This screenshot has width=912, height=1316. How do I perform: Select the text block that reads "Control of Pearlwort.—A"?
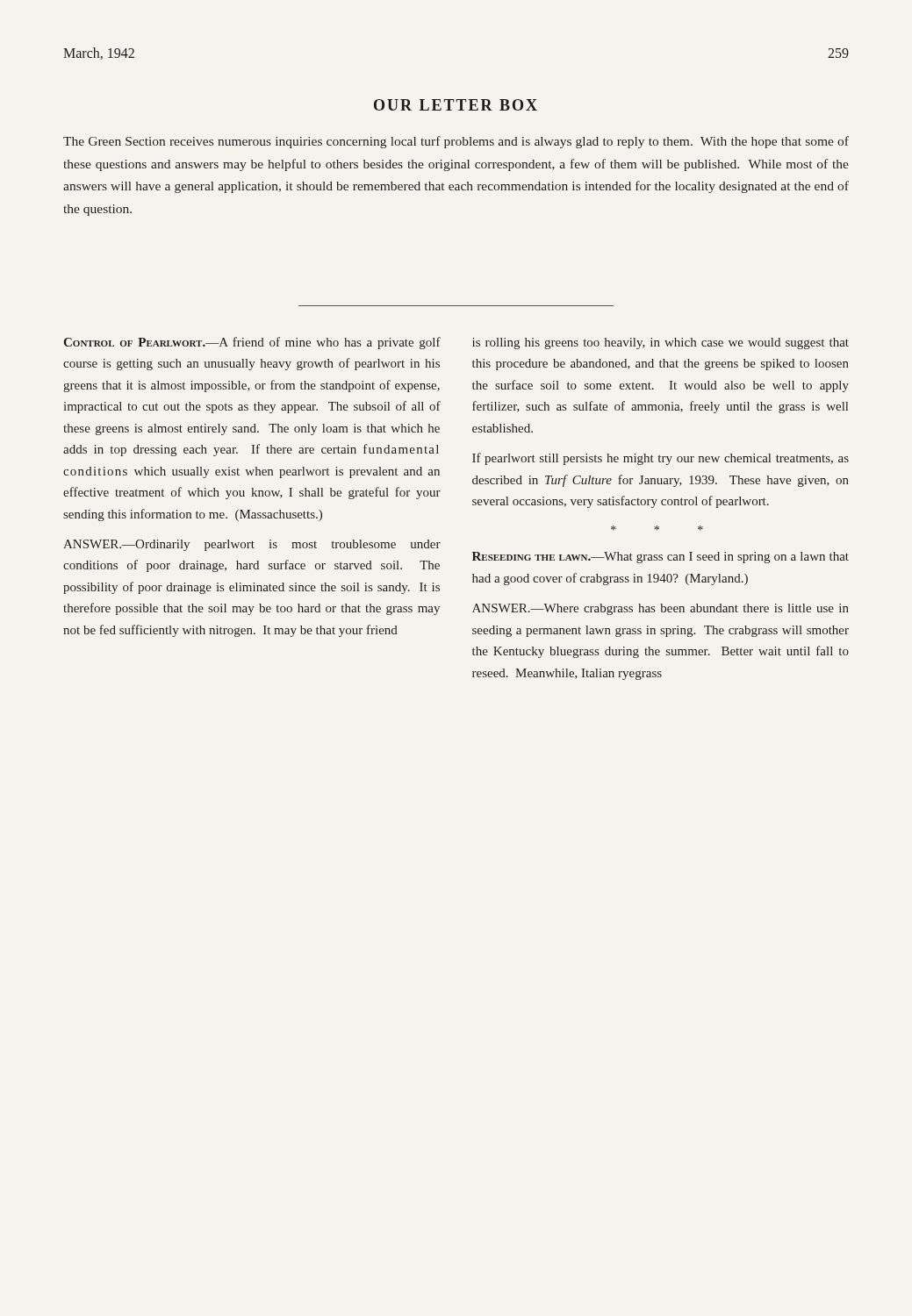tap(252, 428)
